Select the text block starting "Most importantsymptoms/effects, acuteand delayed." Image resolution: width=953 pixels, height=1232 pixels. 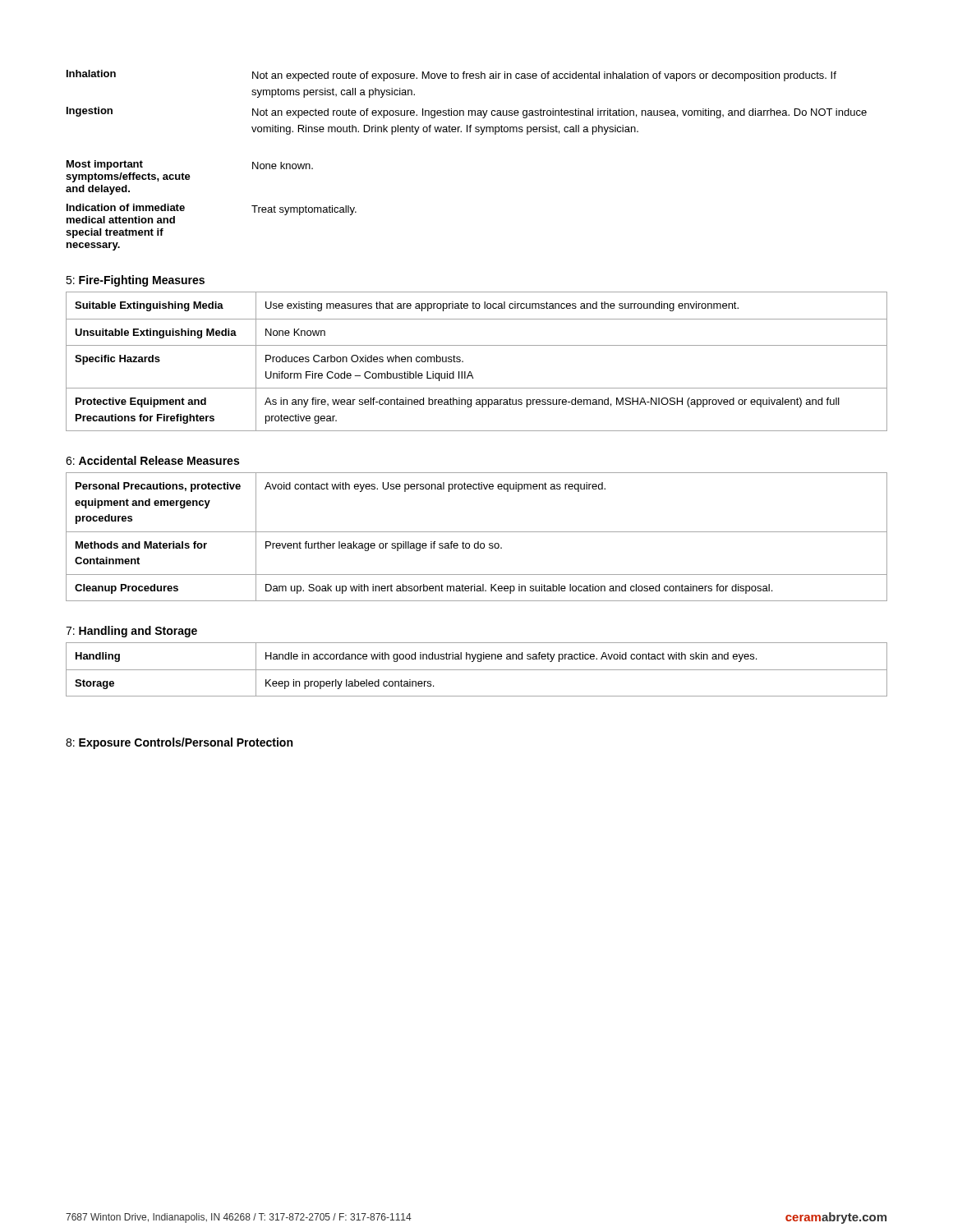tap(128, 176)
